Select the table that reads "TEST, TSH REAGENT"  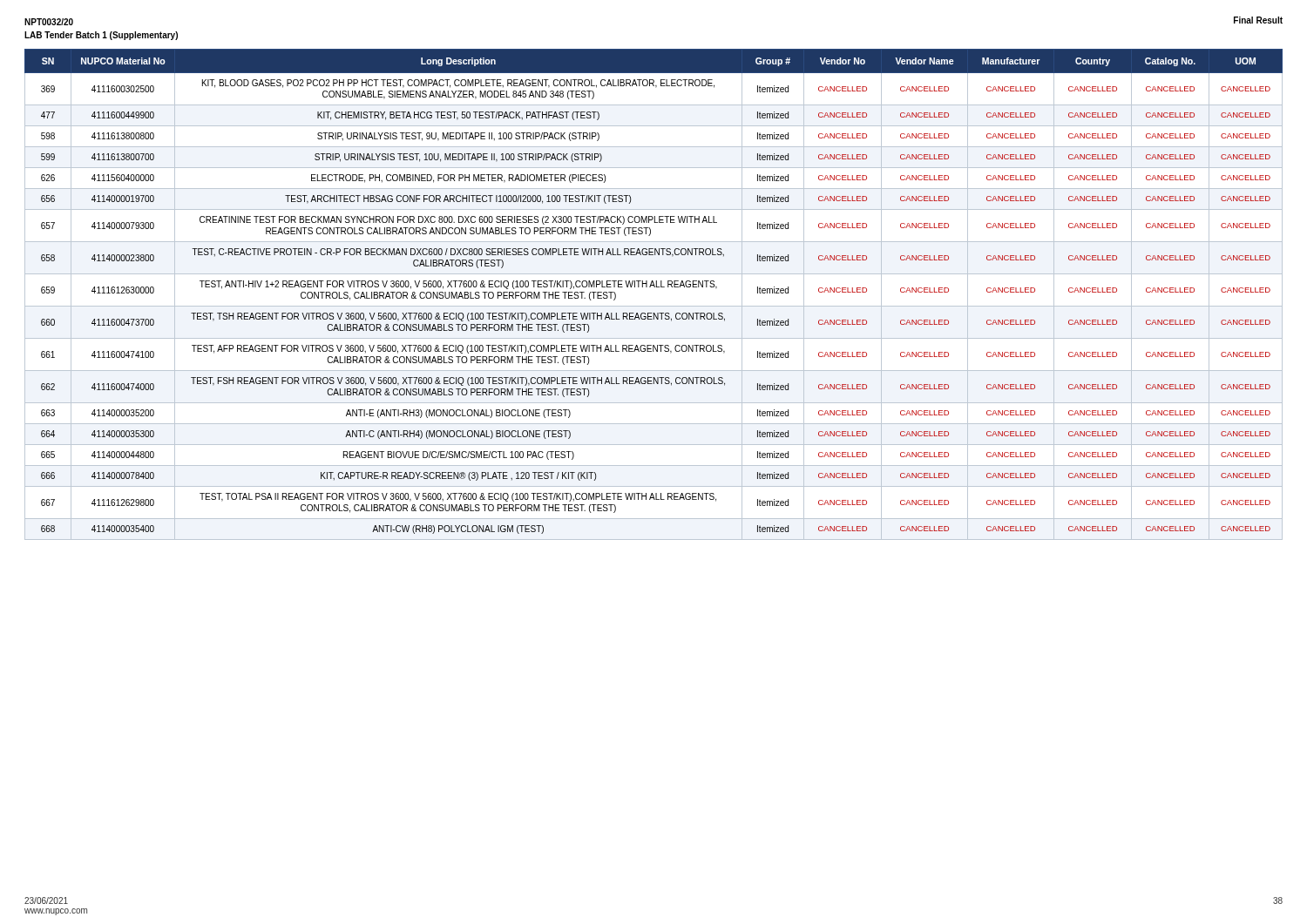[654, 294]
